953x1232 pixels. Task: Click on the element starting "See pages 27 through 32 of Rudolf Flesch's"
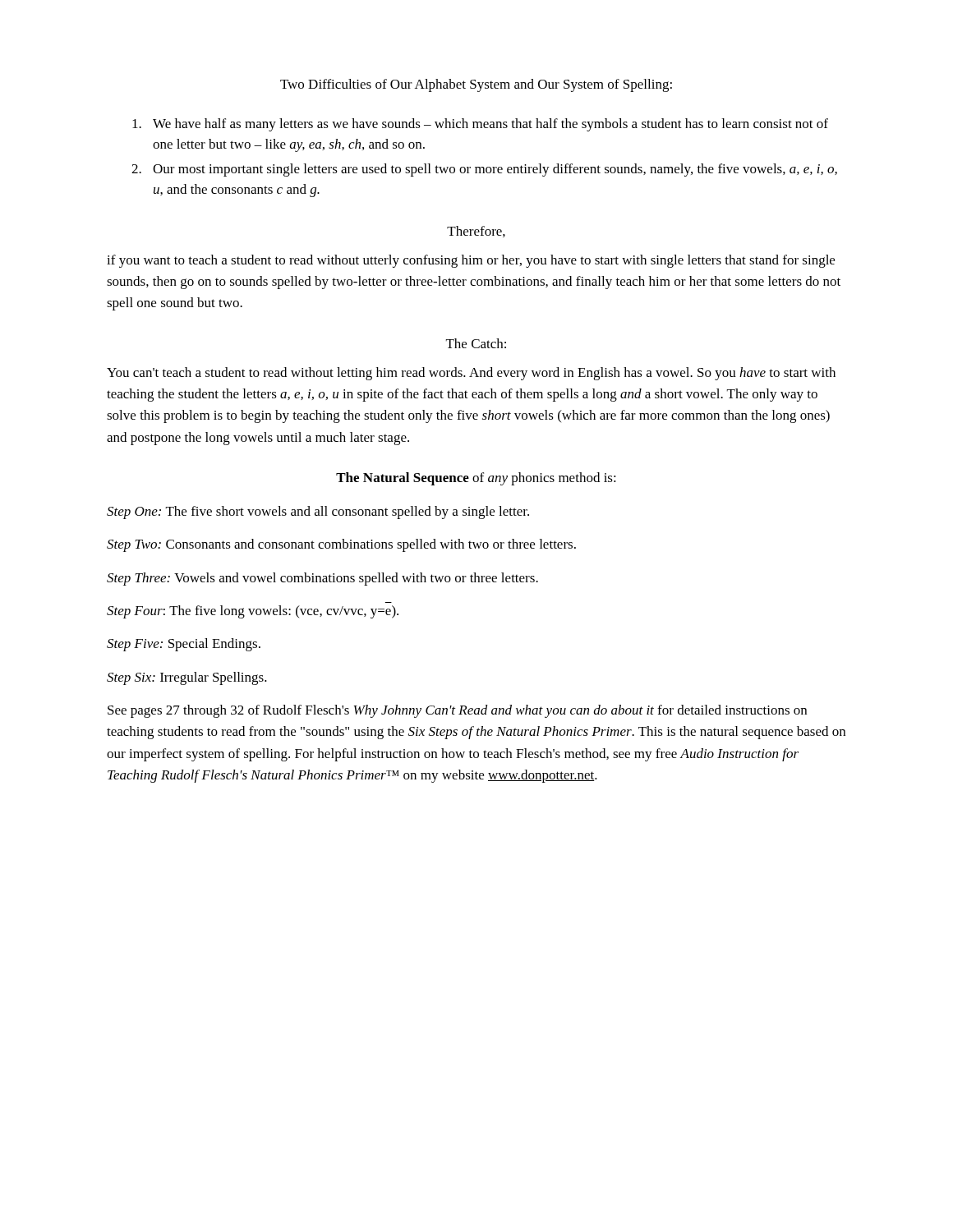pos(476,742)
